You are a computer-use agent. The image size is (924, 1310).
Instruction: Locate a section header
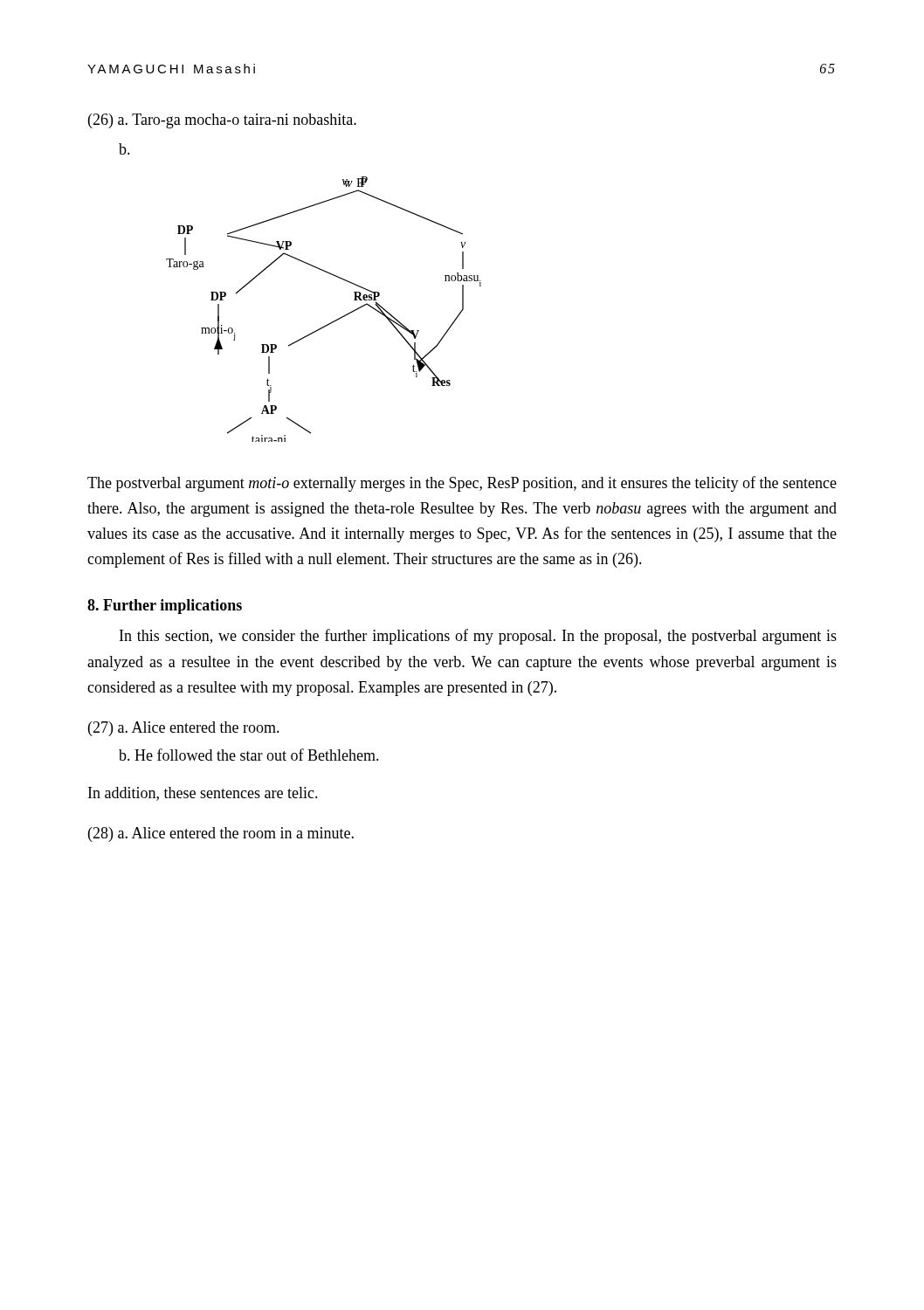165,606
